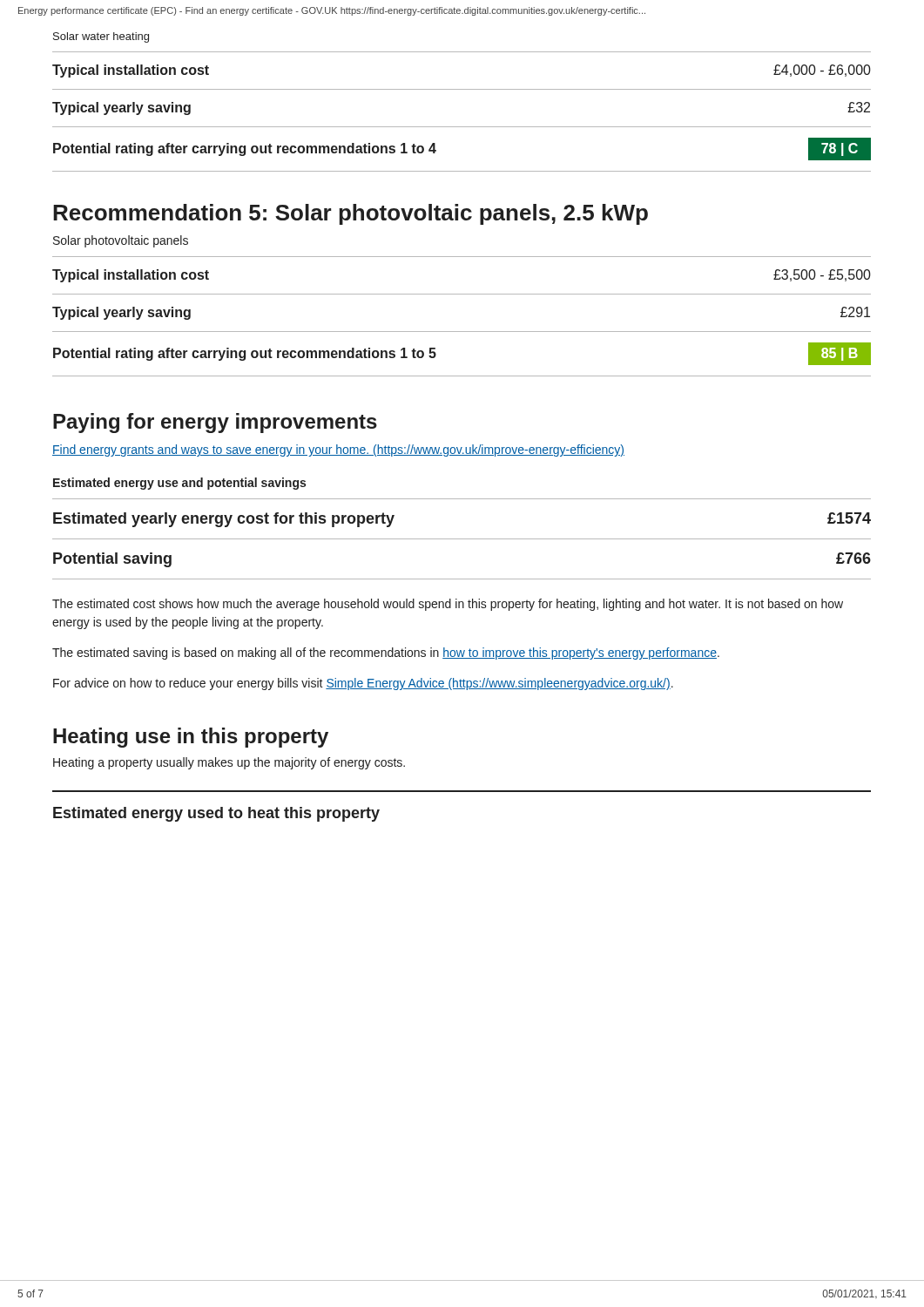Viewport: 924px width, 1307px height.
Task: Point to the block starting "Heating a property usually makes up the majority"
Action: pyautogui.click(x=229, y=763)
